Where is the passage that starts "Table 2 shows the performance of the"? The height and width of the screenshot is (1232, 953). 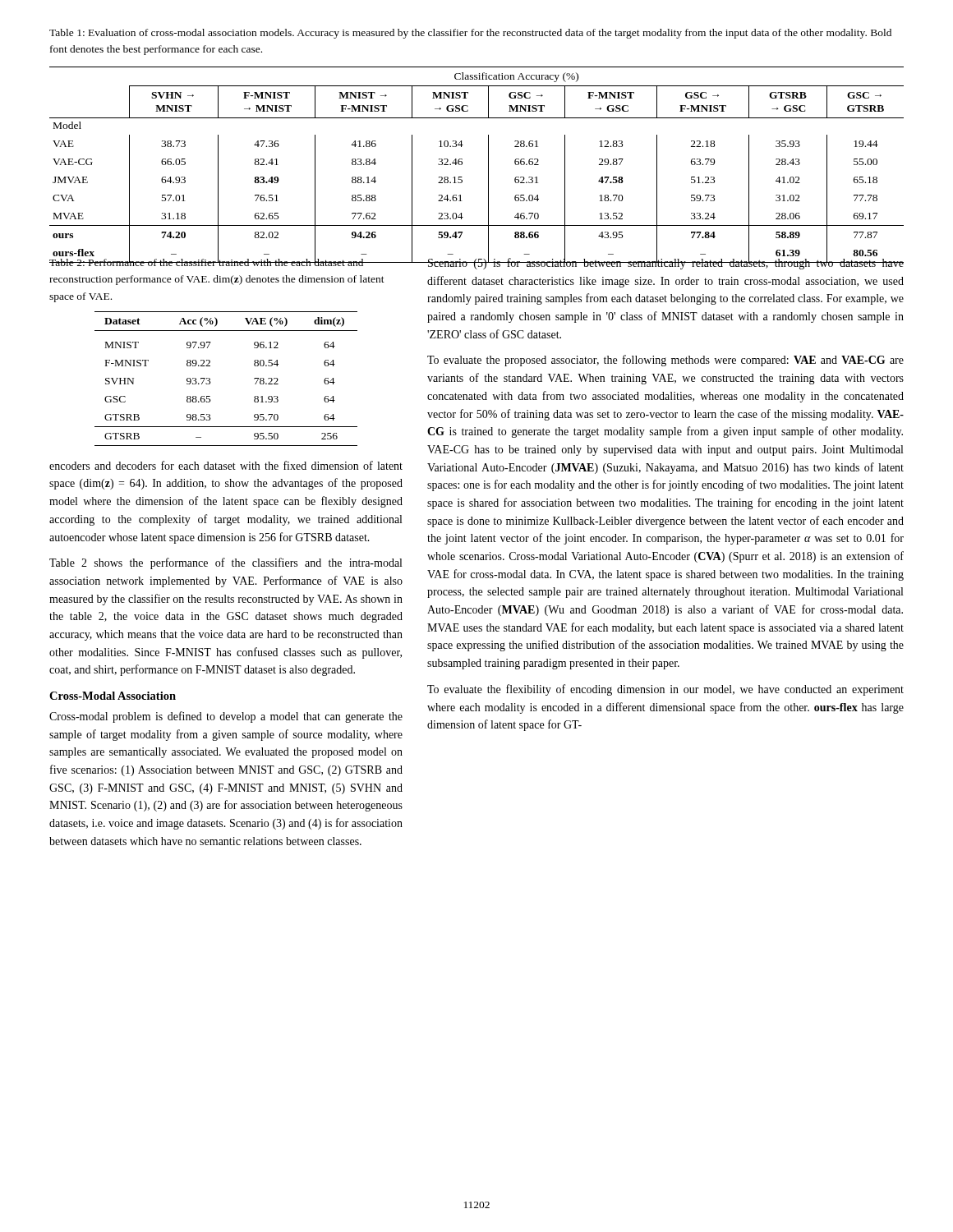pyautogui.click(x=226, y=617)
